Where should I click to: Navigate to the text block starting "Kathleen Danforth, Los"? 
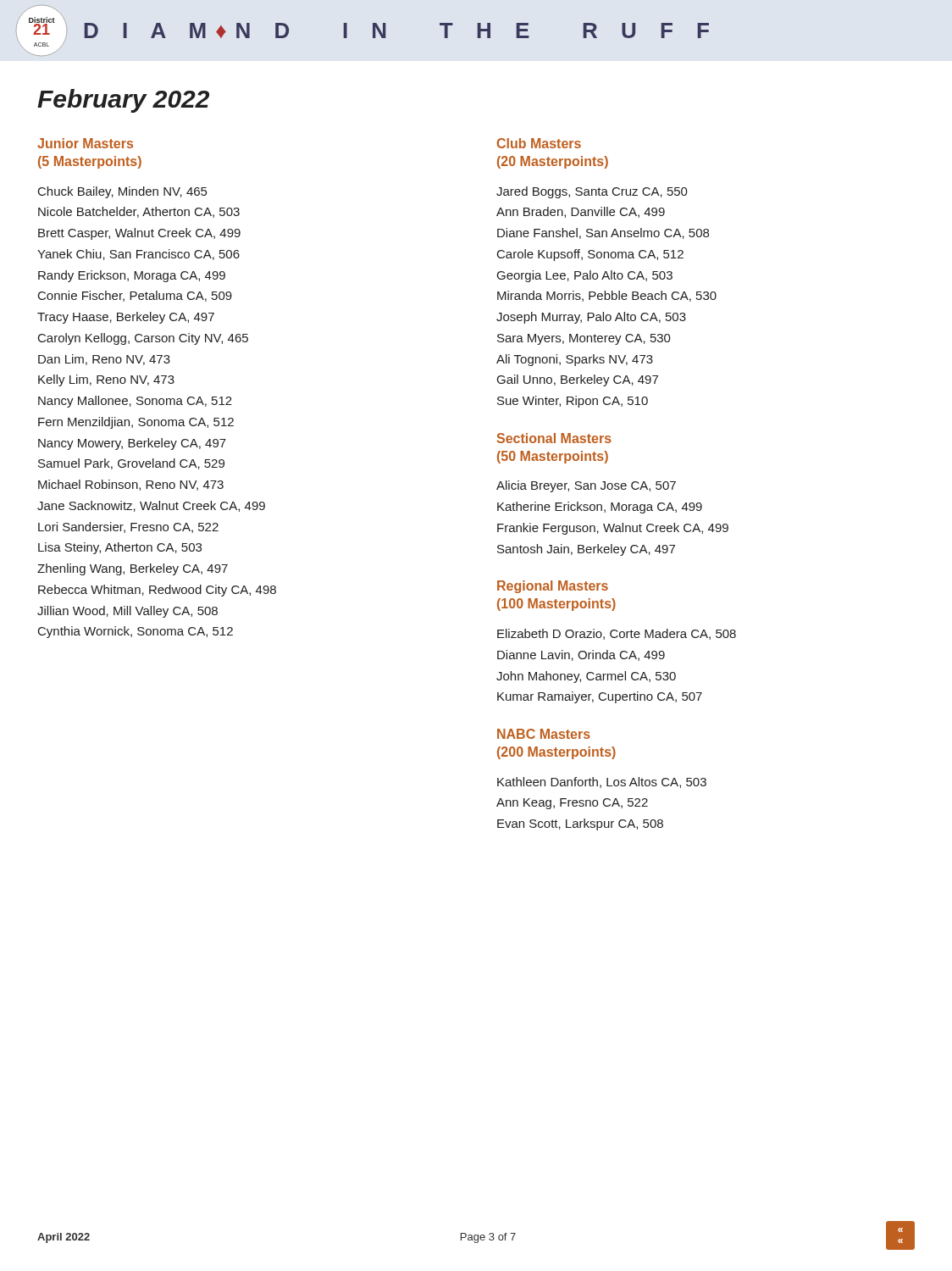pyautogui.click(x=602, y=781)
